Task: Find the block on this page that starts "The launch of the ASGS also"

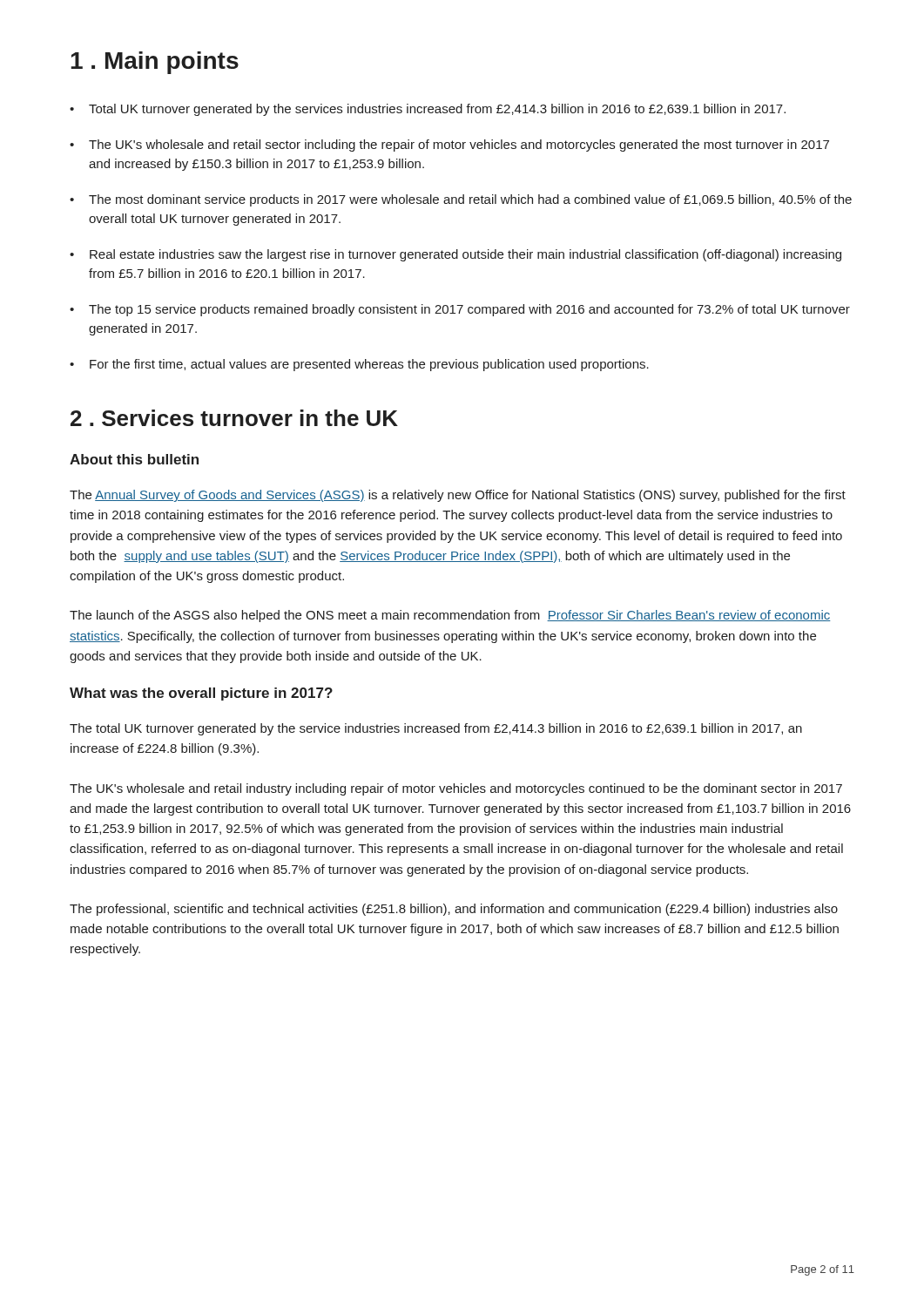Action: (x=450, y=635)
